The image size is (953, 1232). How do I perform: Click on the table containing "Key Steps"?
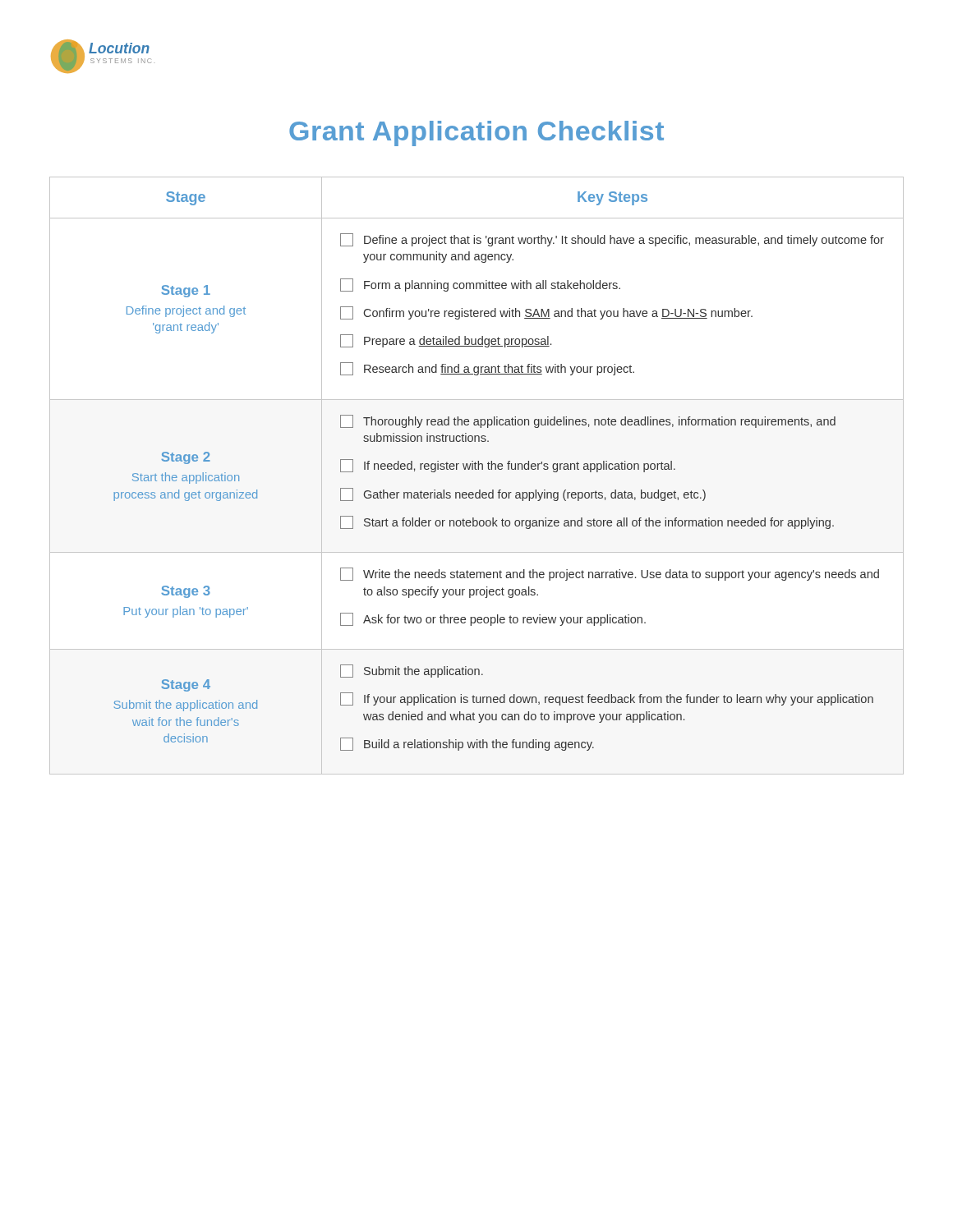tap(476, 476)
